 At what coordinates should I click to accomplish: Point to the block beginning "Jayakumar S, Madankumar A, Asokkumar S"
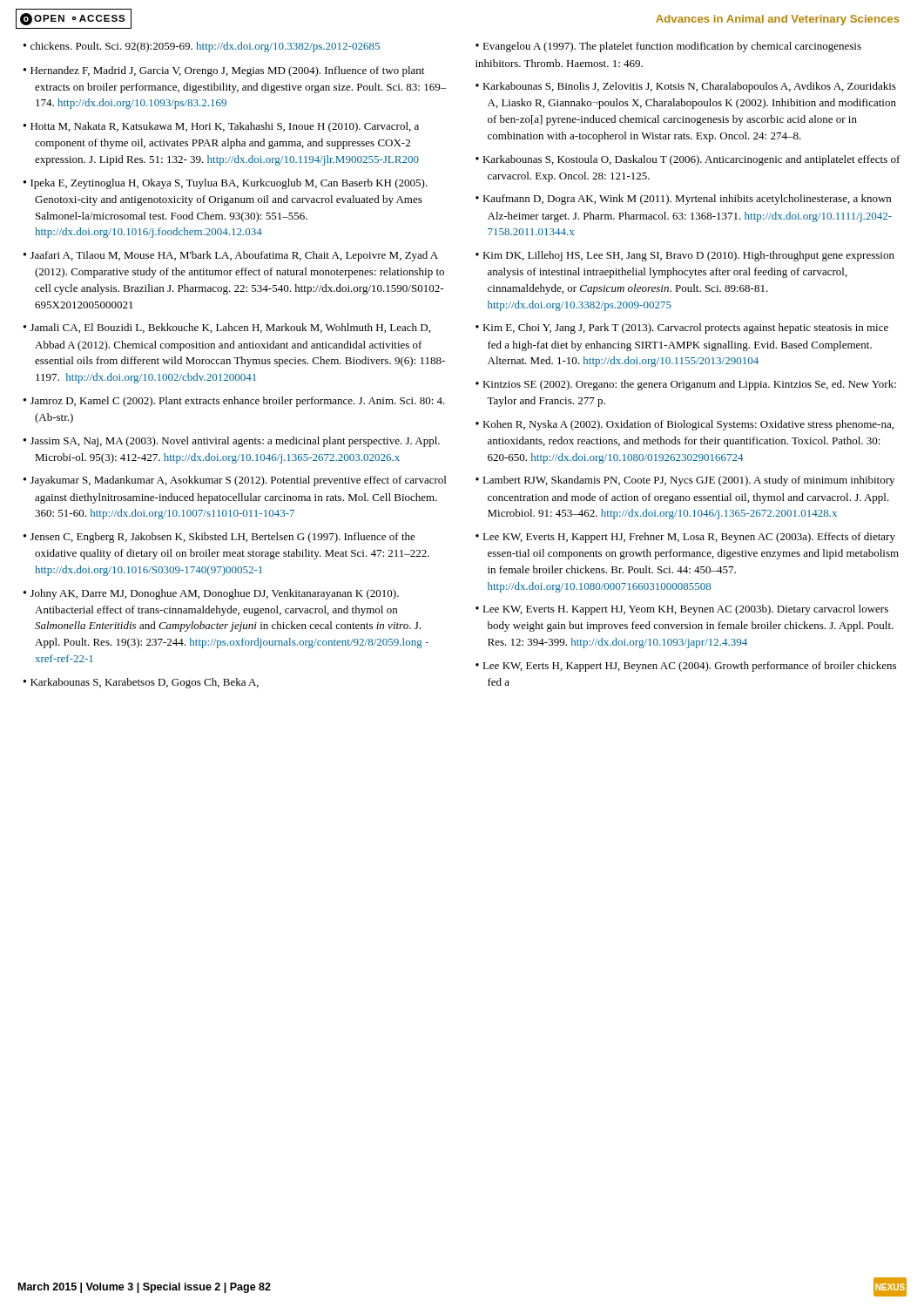click(x=238, y=497)
